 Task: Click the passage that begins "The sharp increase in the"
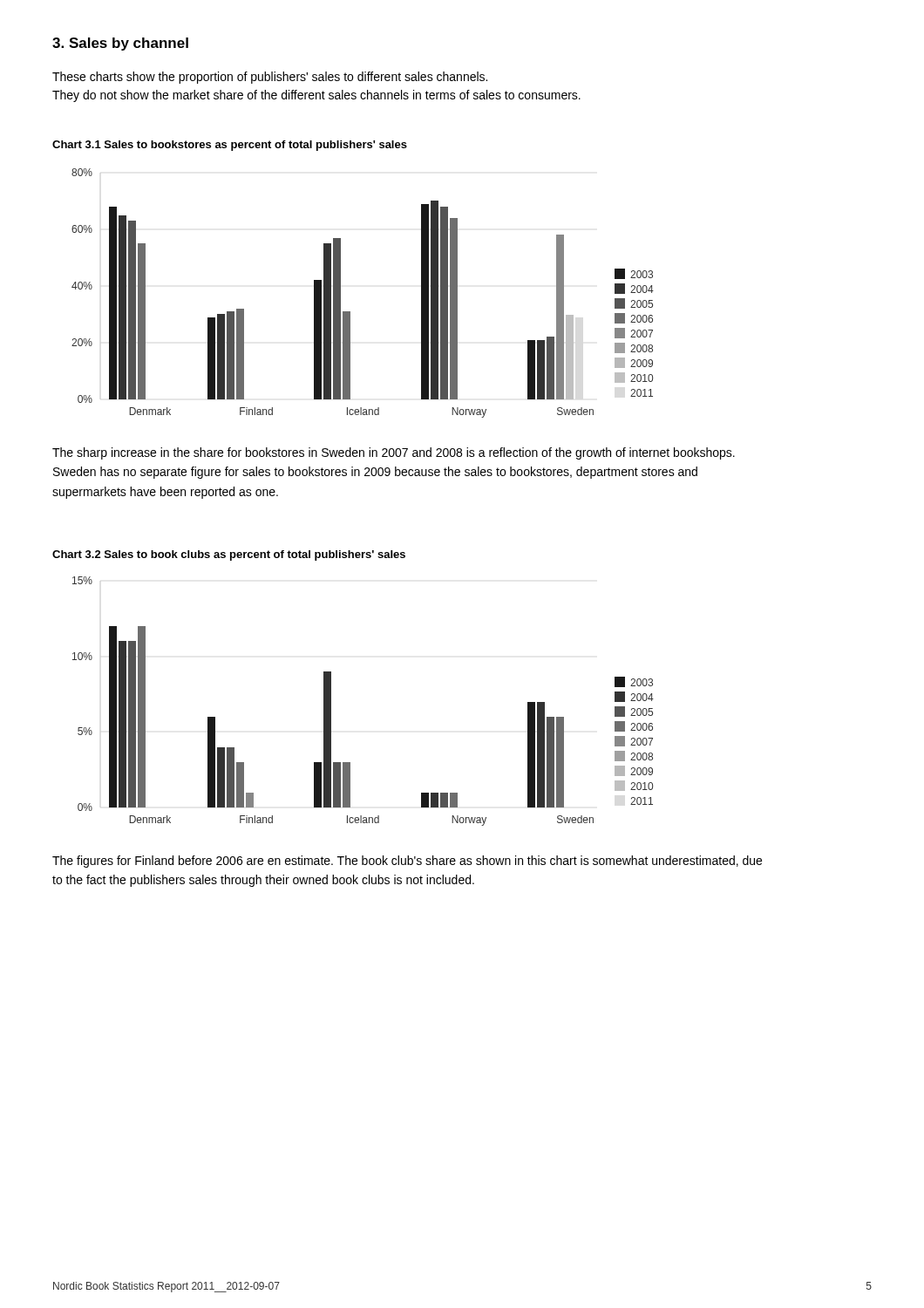[x=394, y=472]
